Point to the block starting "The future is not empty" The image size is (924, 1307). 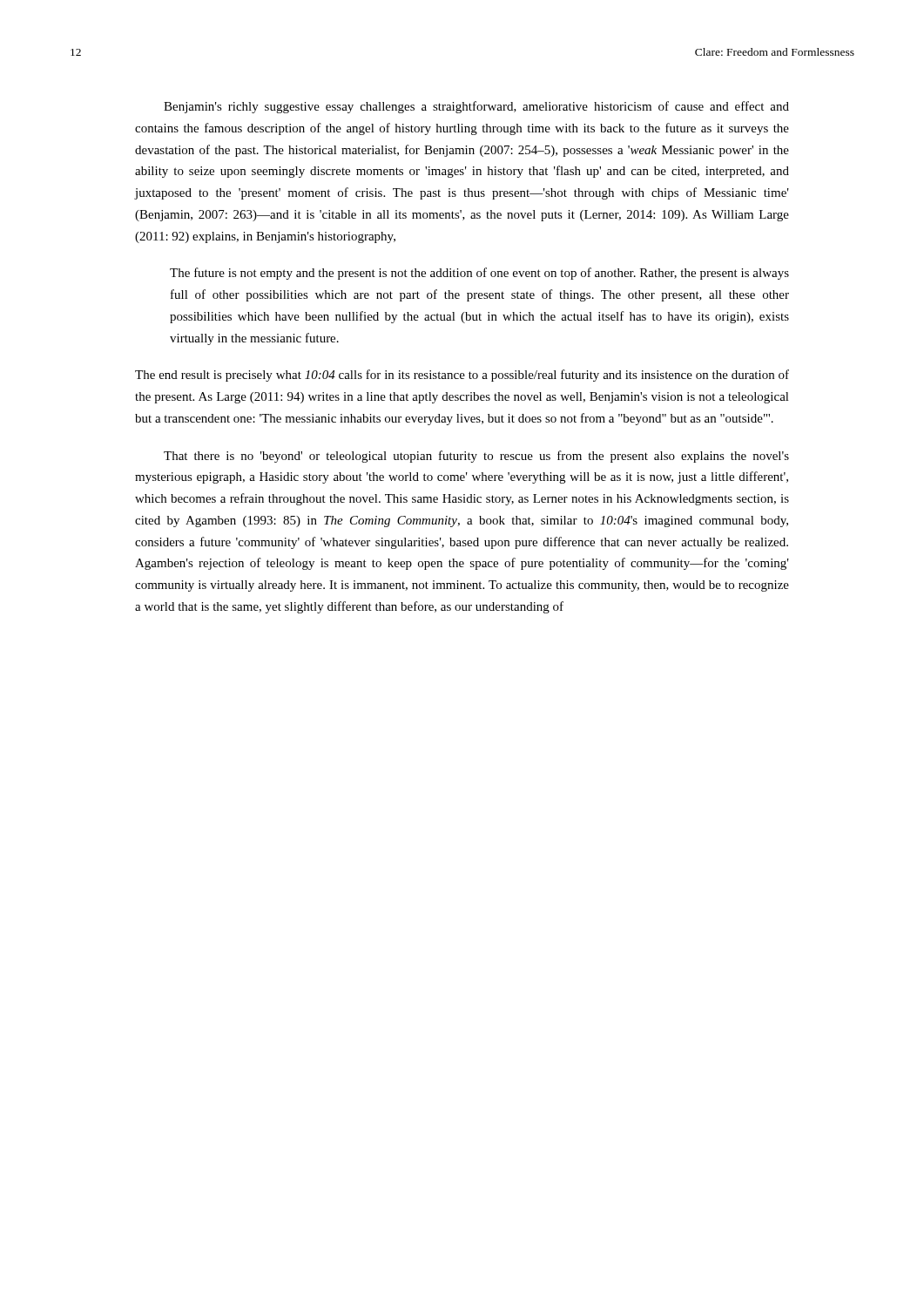[479, 306]
